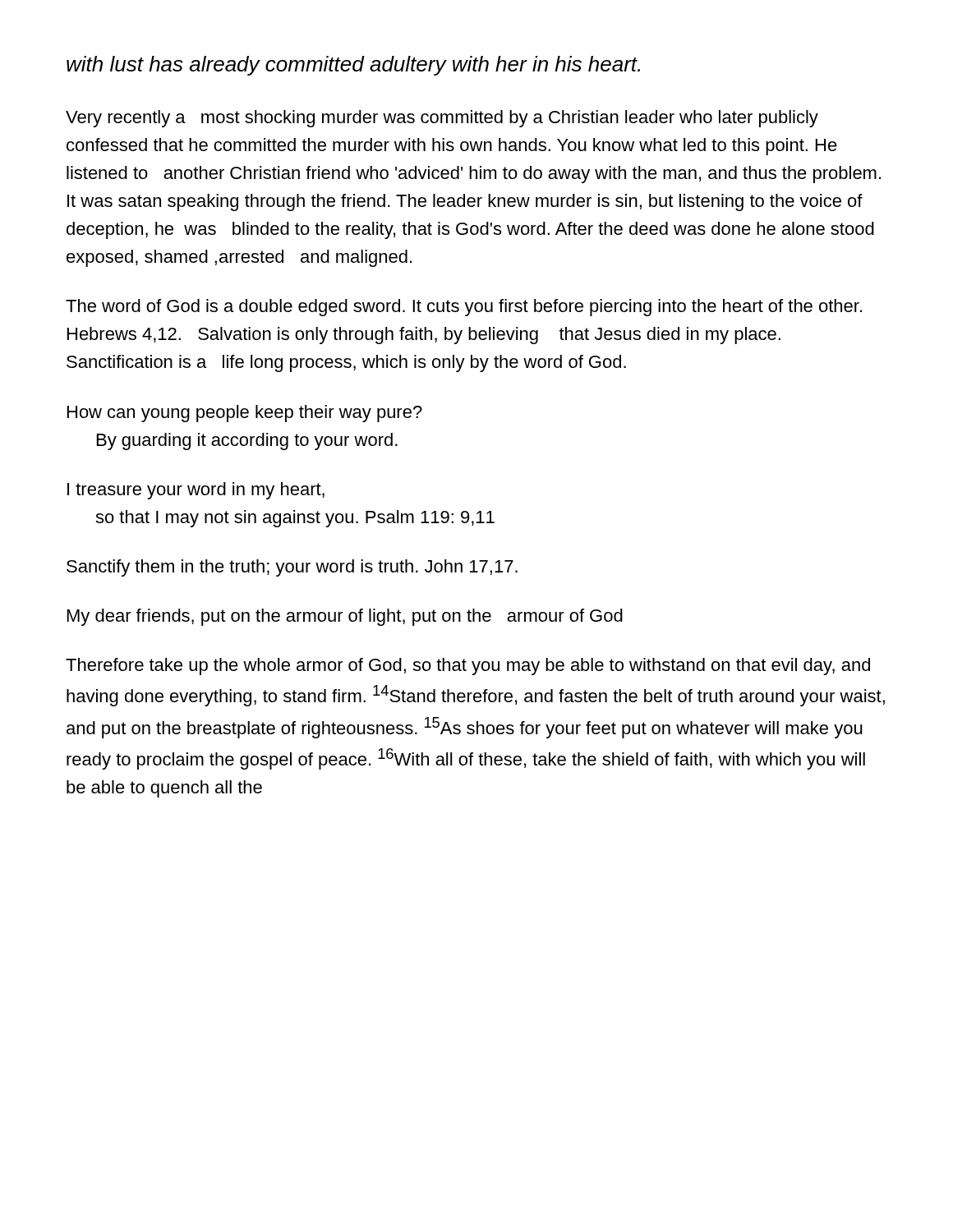
Task: Navigate to the text block starting "Sanctify them in the truth; your word"
Action: tap(292, 566)
